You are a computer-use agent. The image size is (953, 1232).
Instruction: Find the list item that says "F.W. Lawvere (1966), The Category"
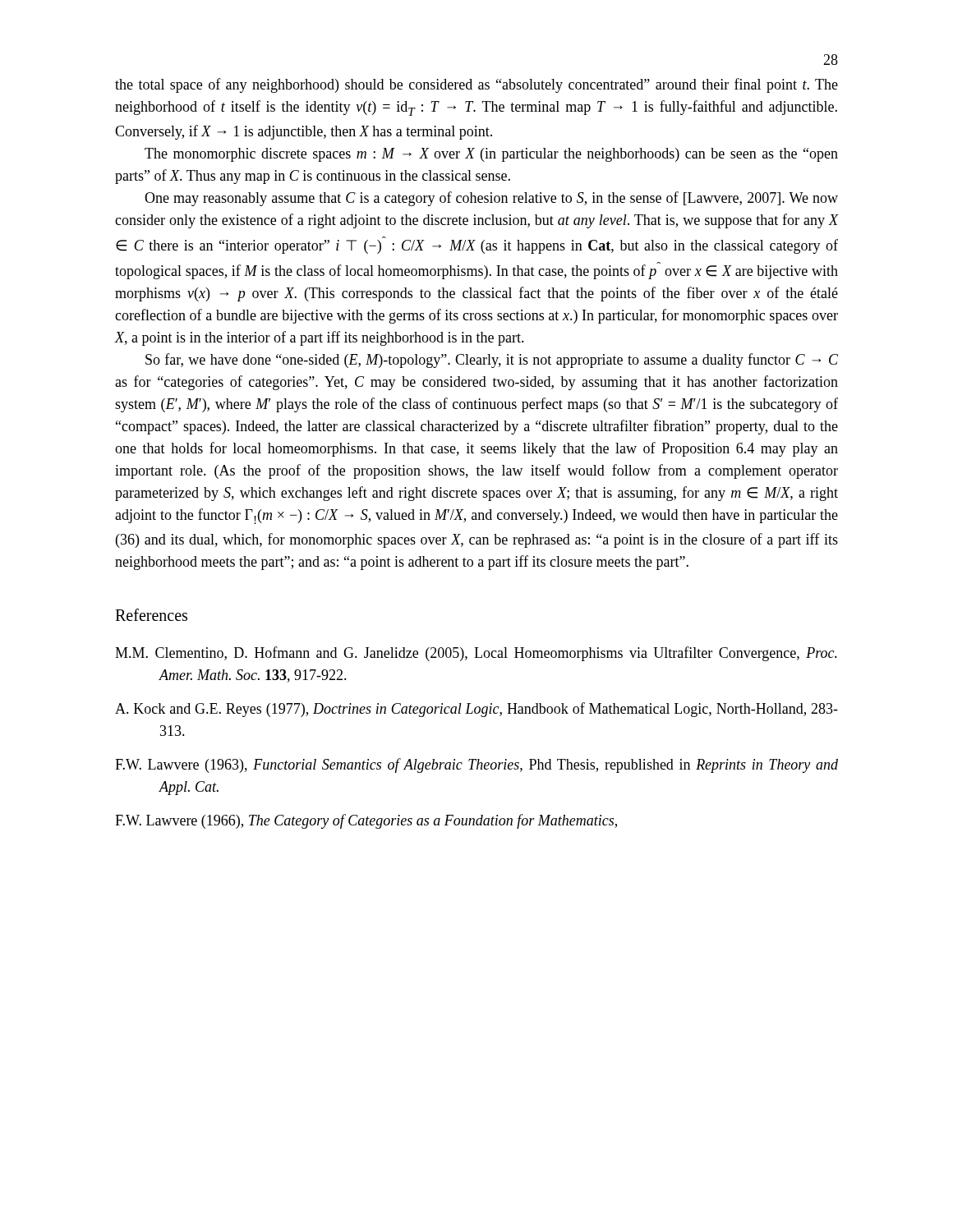point(367,821)
